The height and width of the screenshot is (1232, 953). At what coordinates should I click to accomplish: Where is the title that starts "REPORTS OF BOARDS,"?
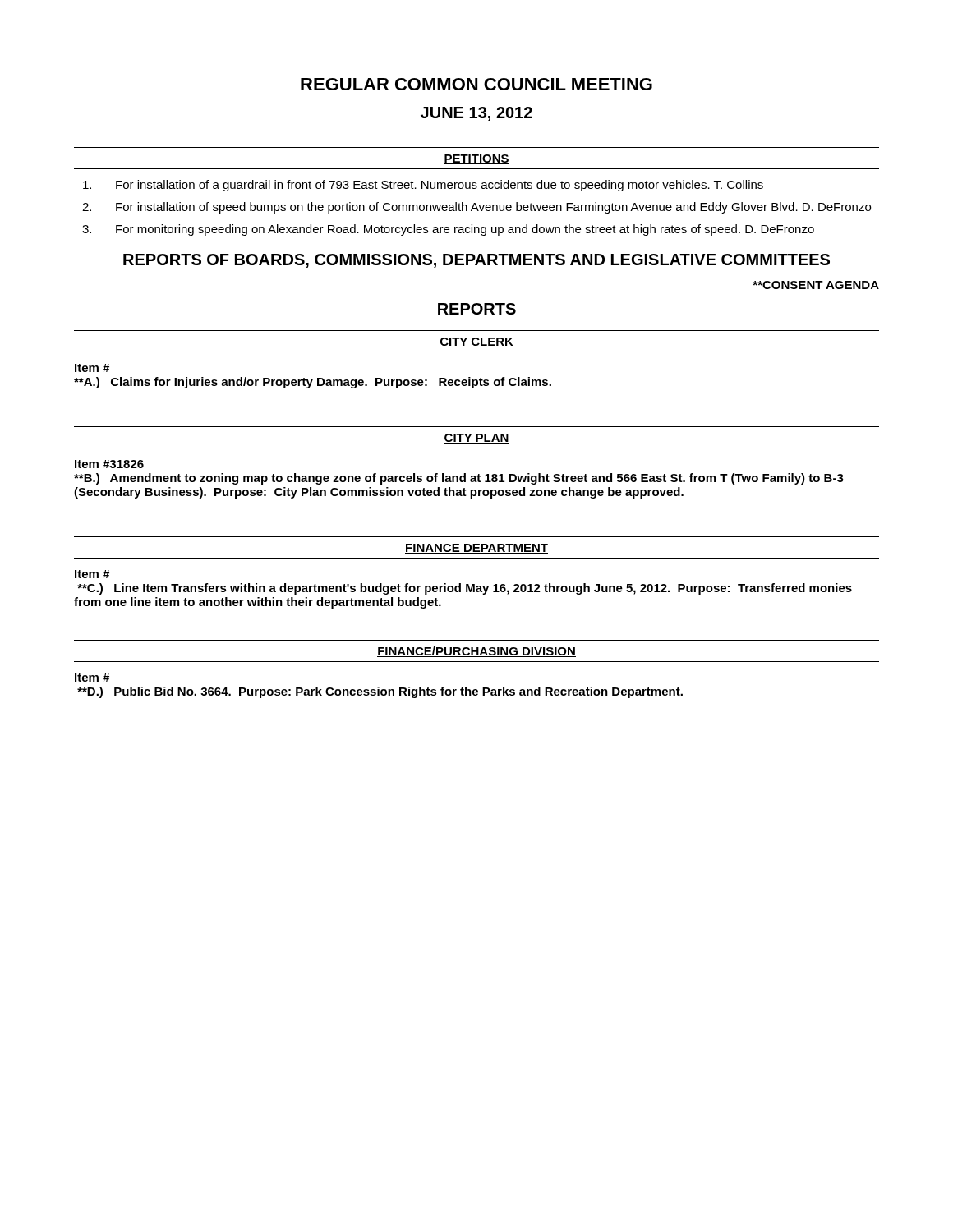[476, 260]
